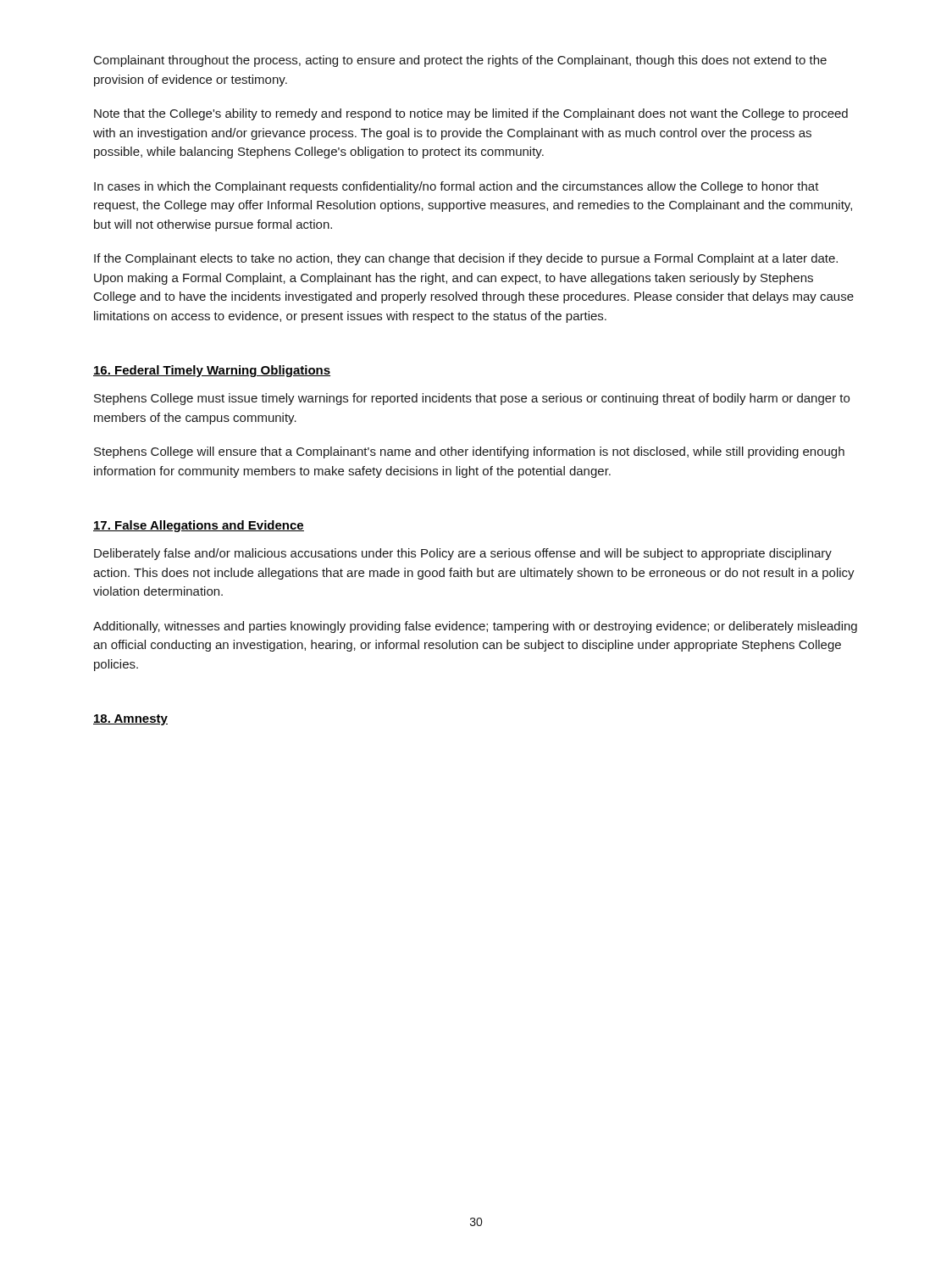The width and height of the screenshot is (952, 1271).
Task: Find the text starting "Complainant throughout the"
Action: point(460,69)
